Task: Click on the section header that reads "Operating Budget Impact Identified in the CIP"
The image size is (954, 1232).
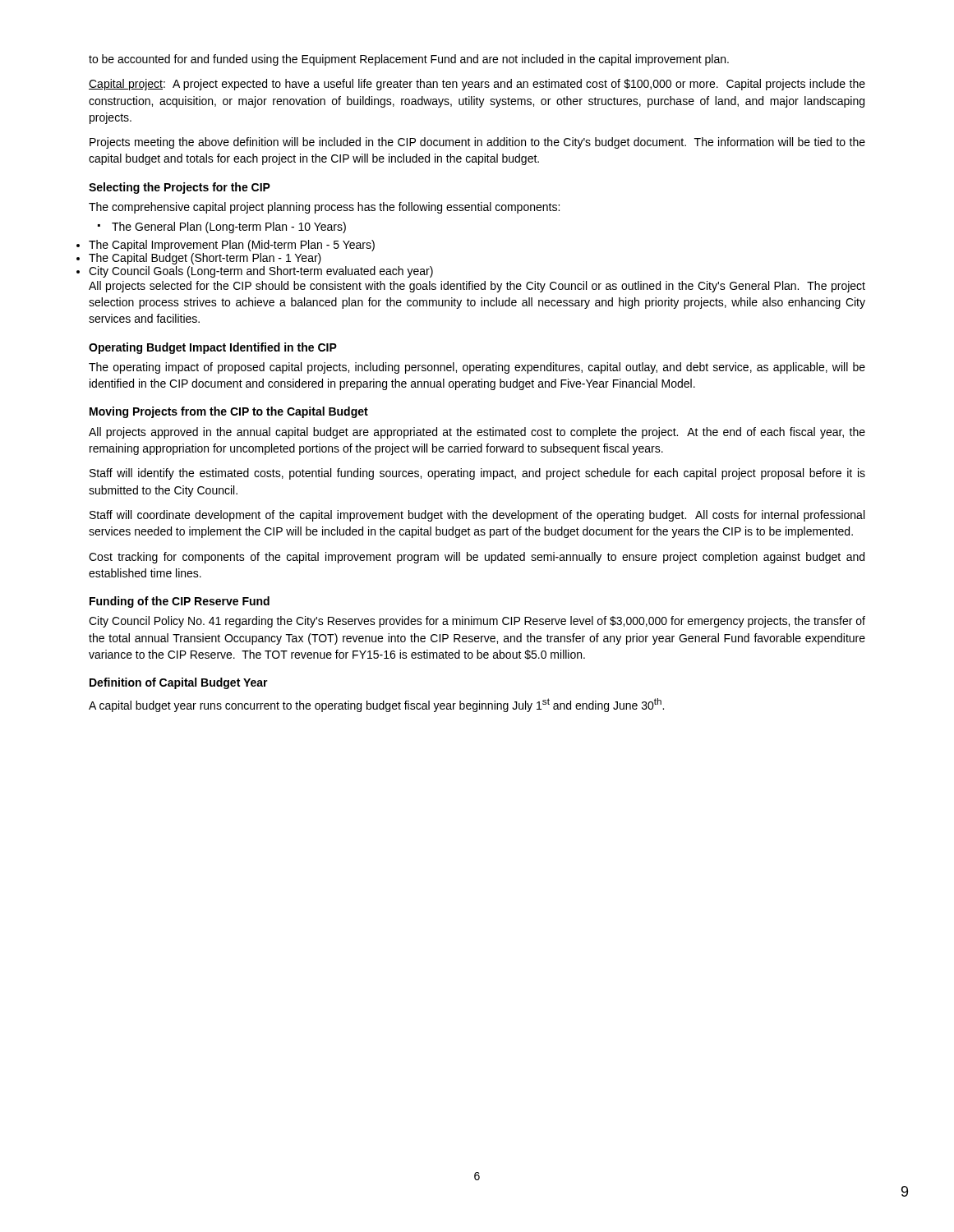Action: pyautogui.click(x=213, y=348)
